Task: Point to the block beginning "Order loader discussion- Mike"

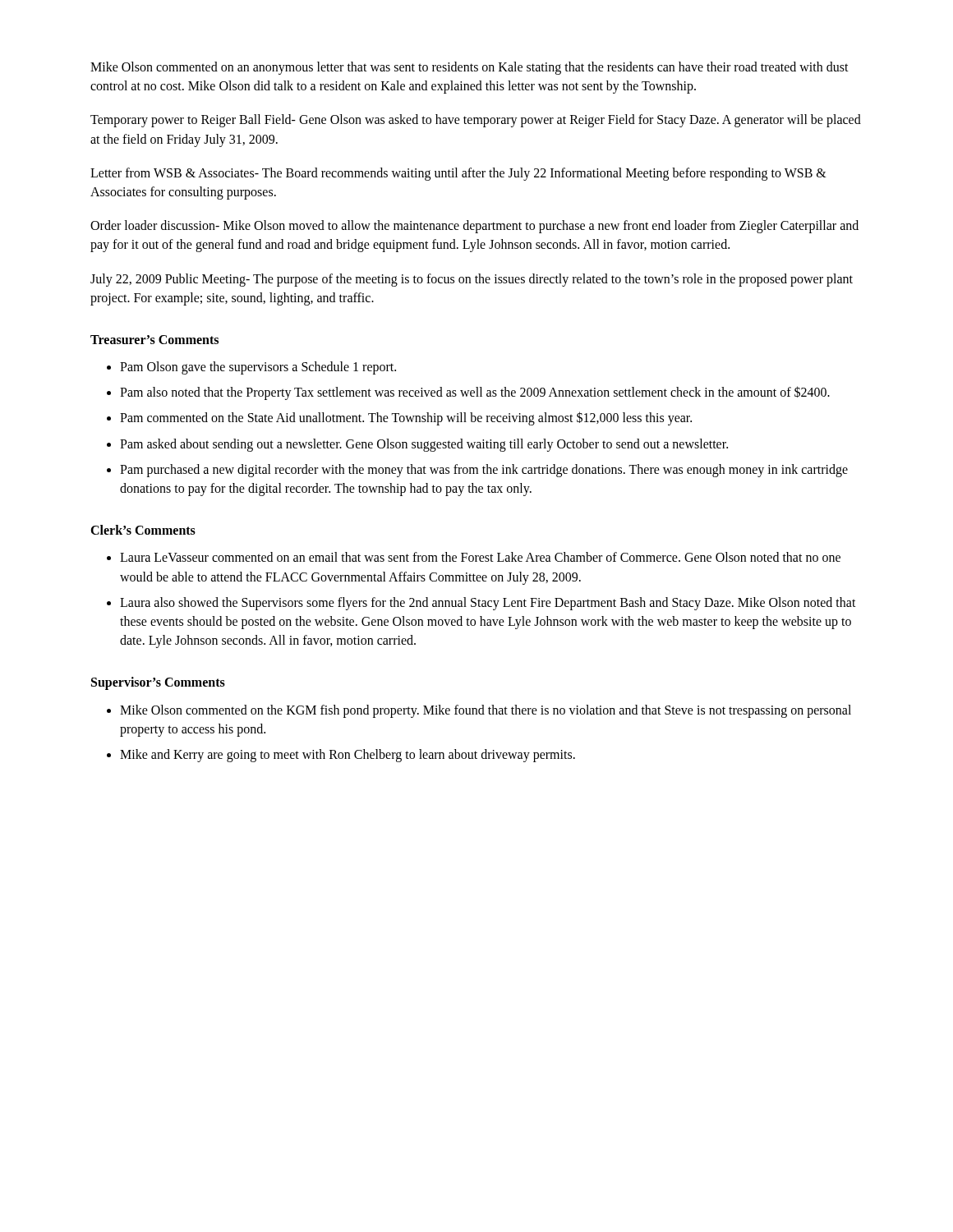Action: click(475, 235)
